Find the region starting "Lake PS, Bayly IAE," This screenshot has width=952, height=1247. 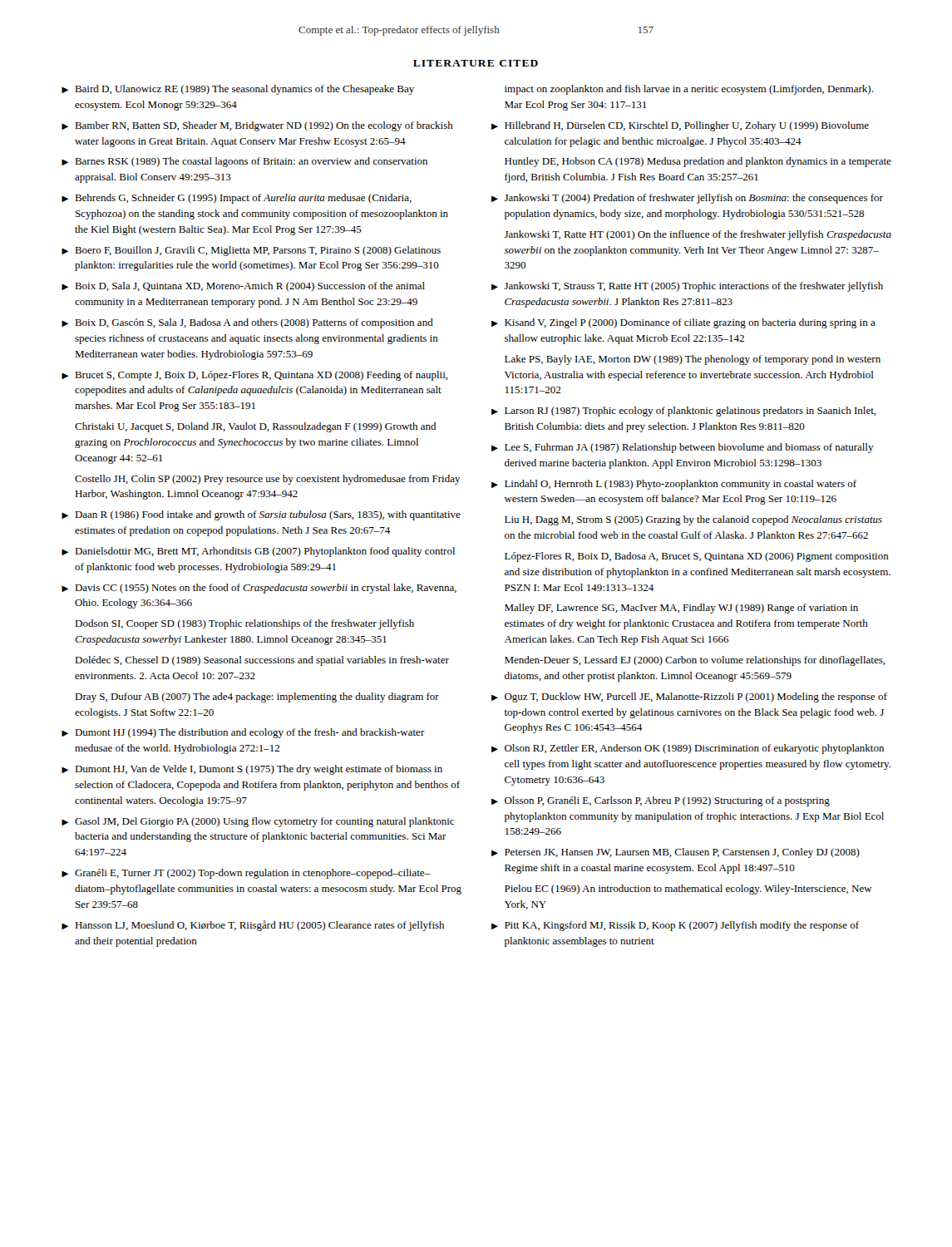coord(698,375)
